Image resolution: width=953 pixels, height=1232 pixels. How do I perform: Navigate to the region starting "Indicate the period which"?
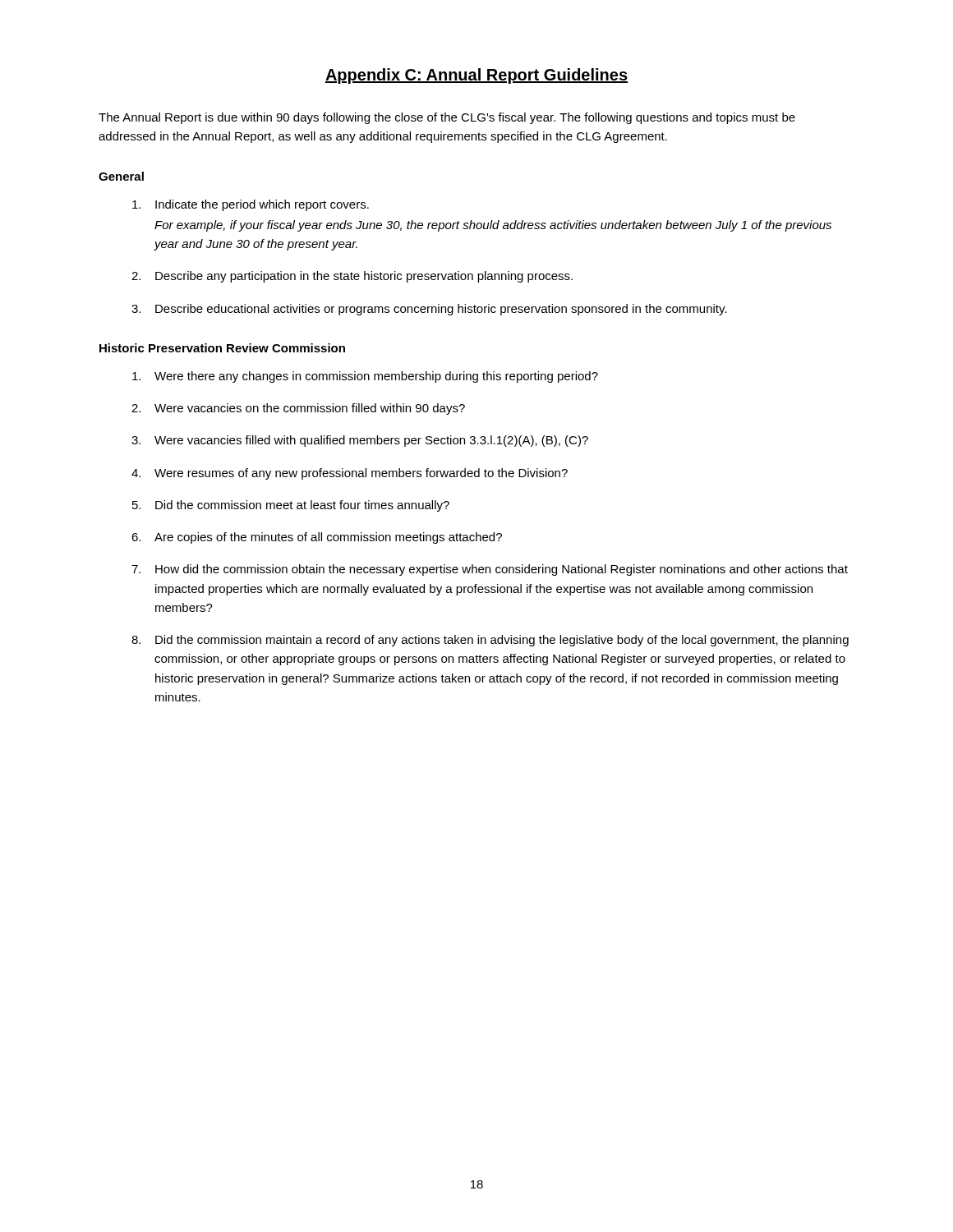(x=493, y=224)
